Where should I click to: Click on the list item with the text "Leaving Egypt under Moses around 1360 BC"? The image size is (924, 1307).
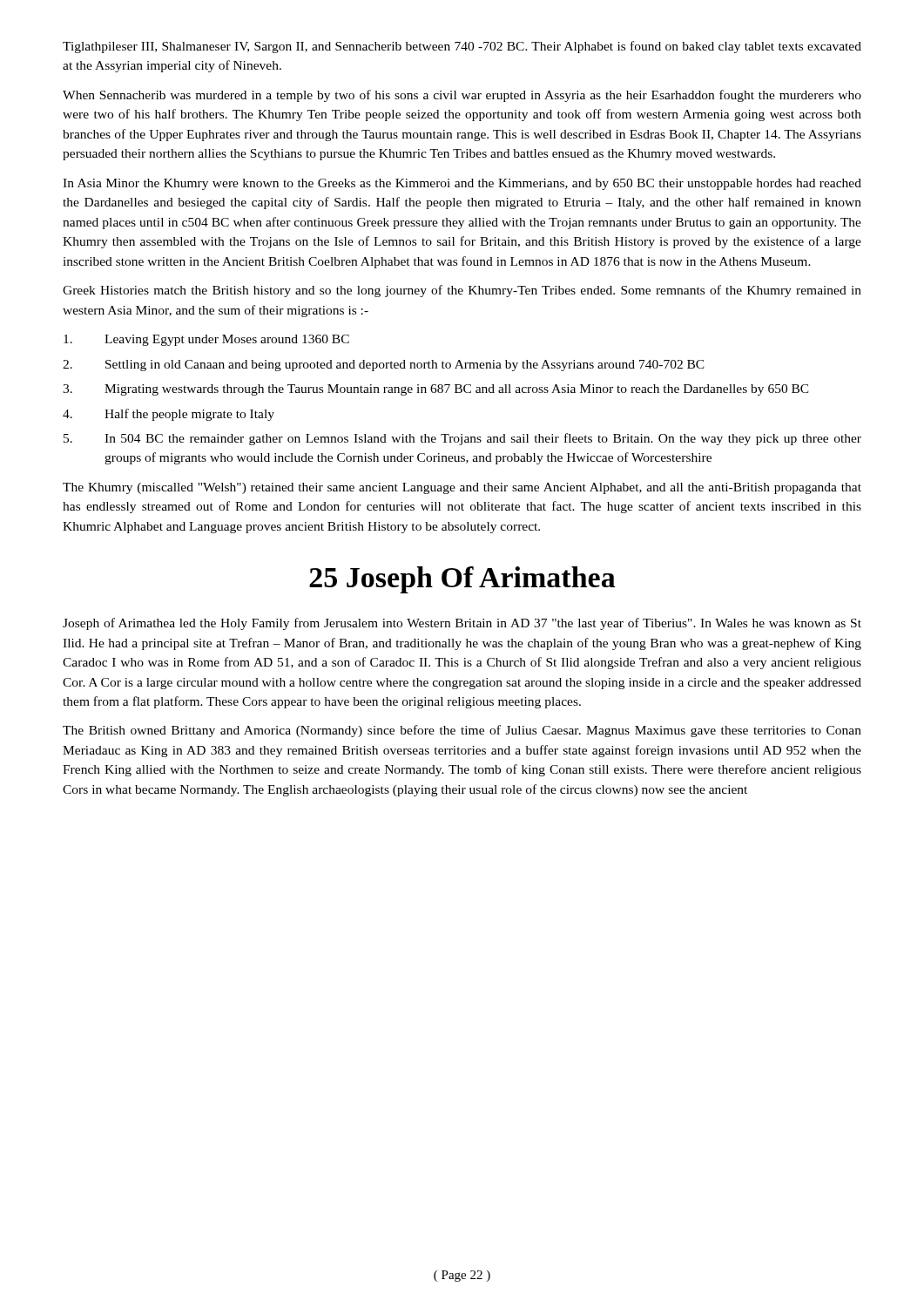coord(206,340)
